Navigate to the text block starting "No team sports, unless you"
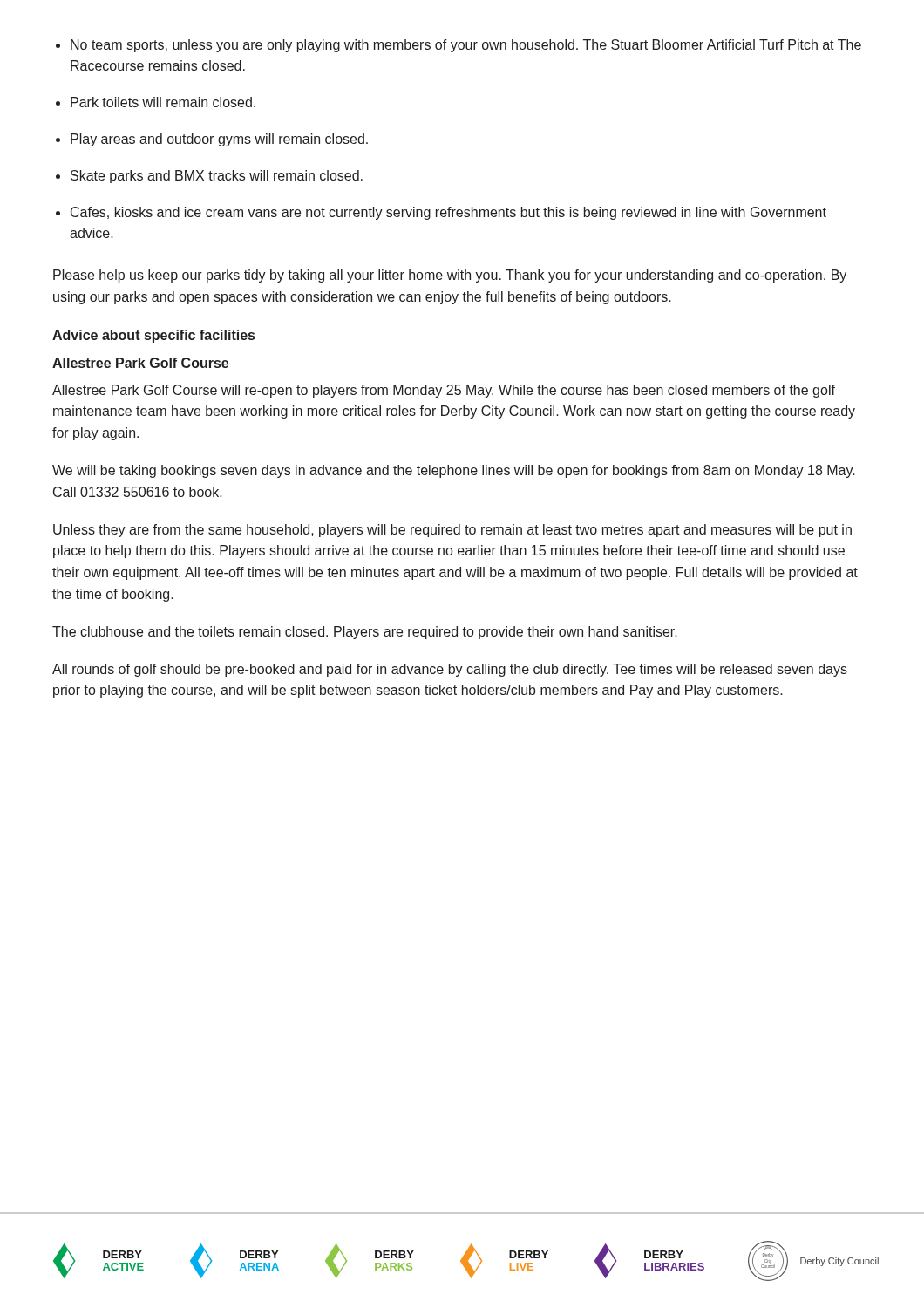The image size is (924, 1308). point(471,56)
